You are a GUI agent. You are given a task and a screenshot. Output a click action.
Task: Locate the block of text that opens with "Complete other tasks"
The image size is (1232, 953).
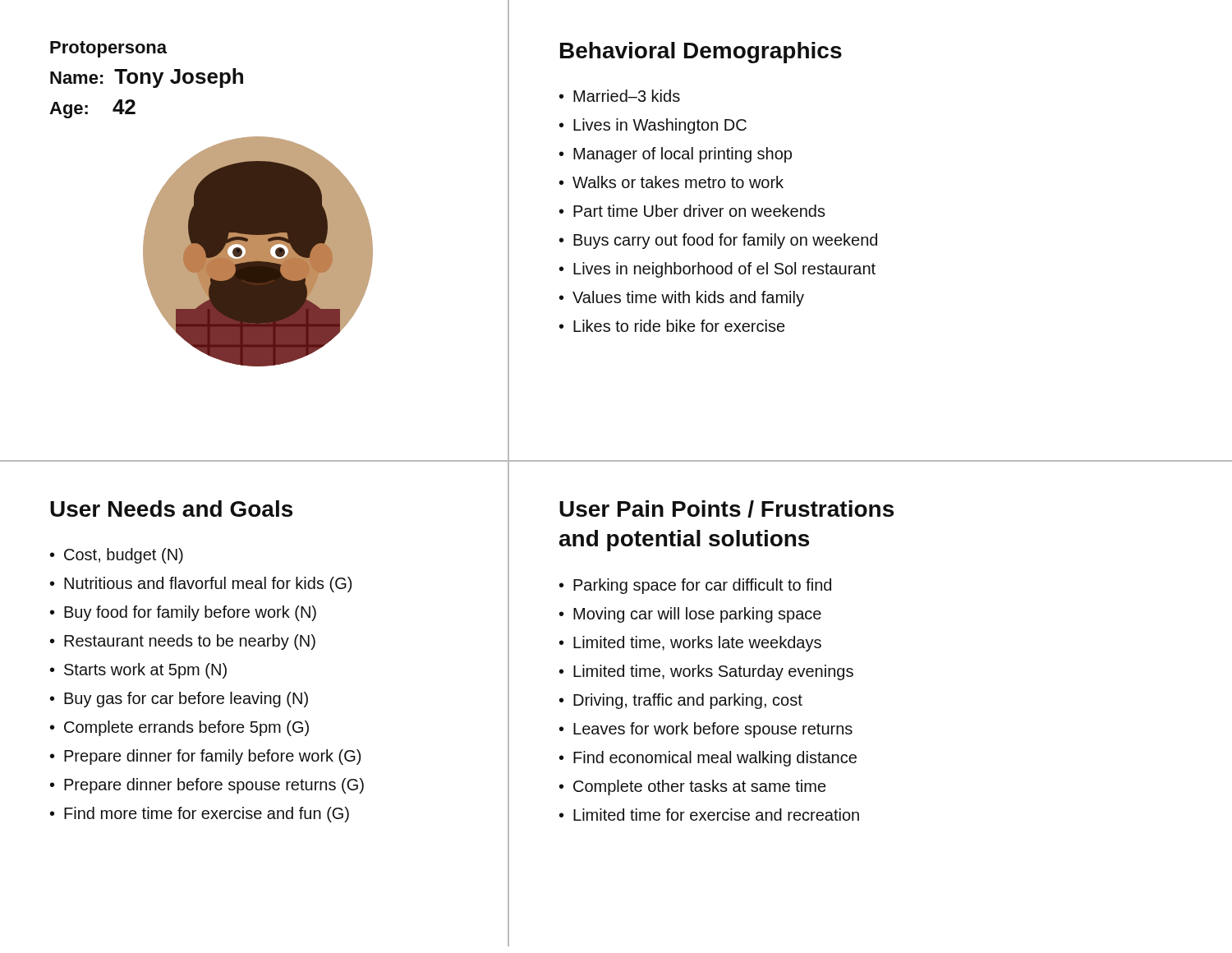coord(699,786)
